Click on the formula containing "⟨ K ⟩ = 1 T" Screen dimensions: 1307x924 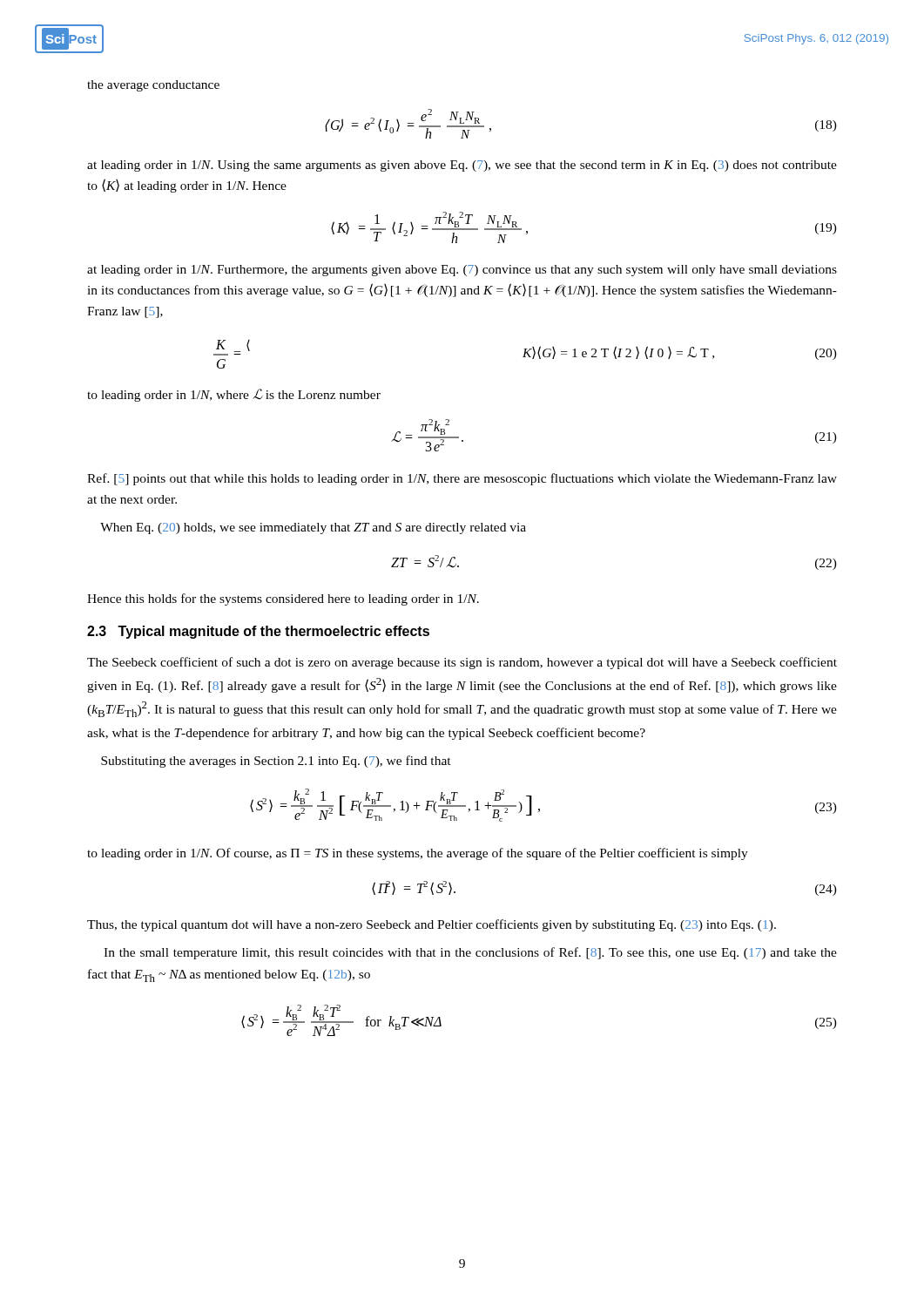(455, 227)
